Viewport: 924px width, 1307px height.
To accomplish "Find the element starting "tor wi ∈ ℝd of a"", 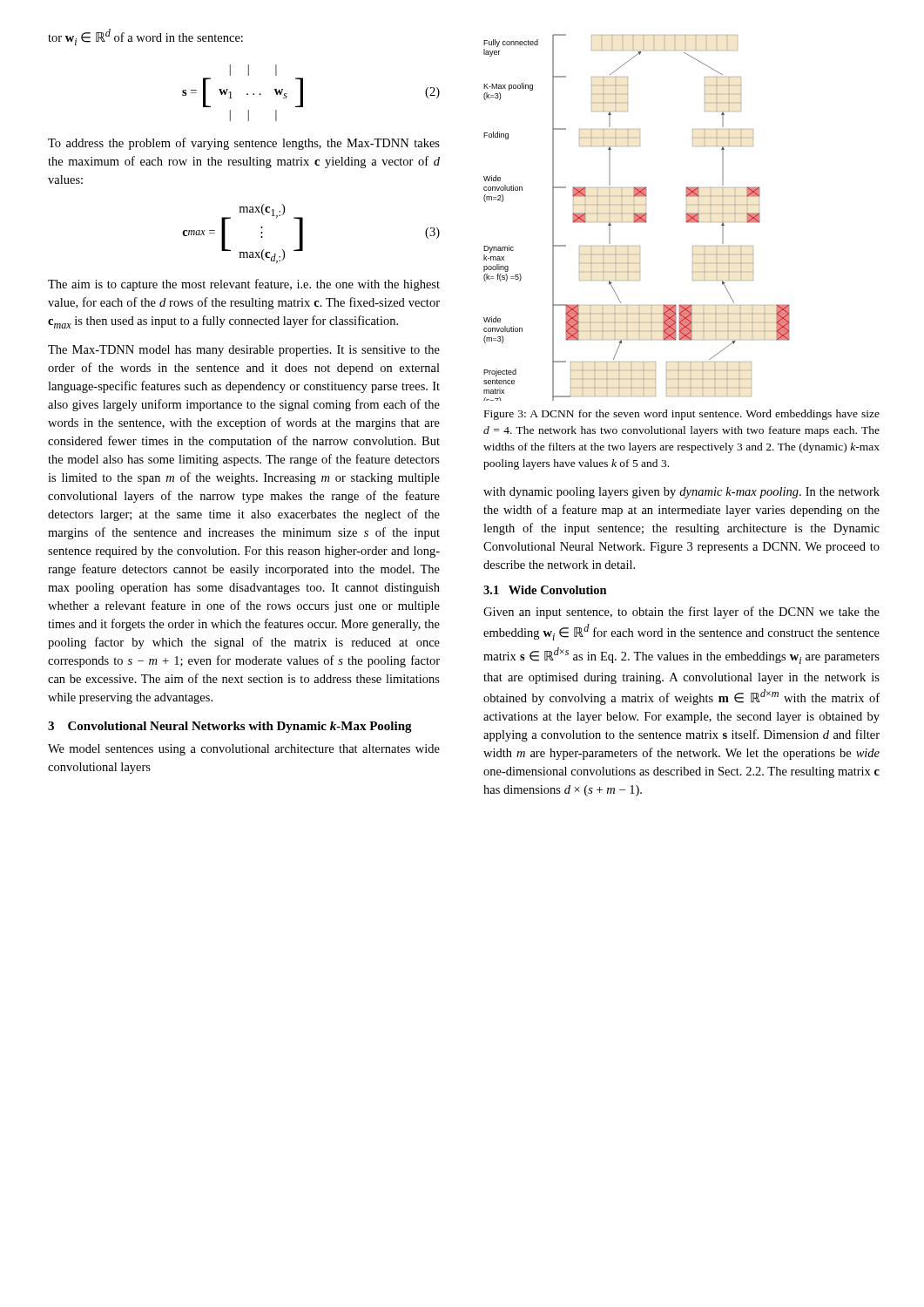I will tap(244, 38).
